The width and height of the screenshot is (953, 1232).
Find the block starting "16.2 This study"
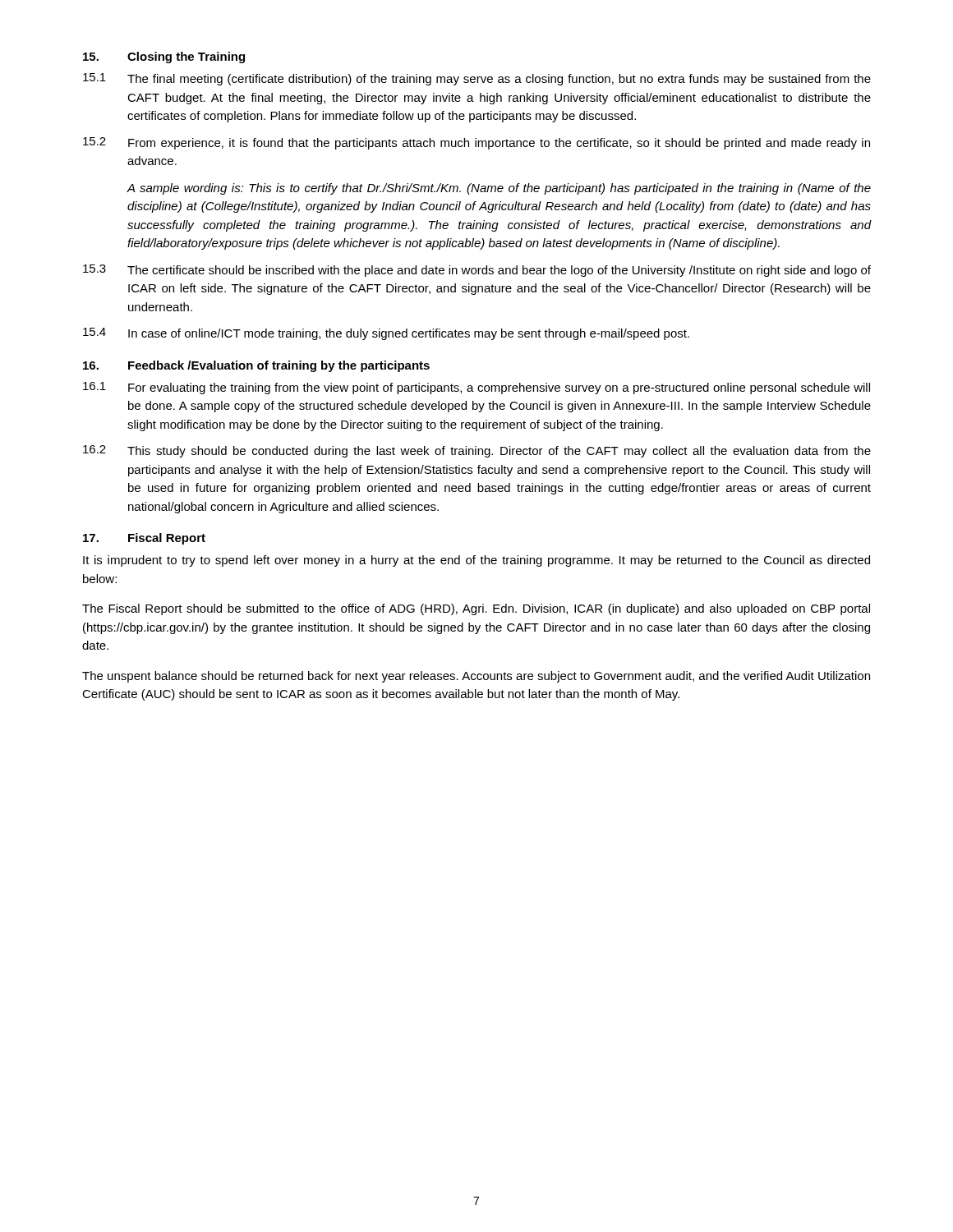[x=476, y=479]
